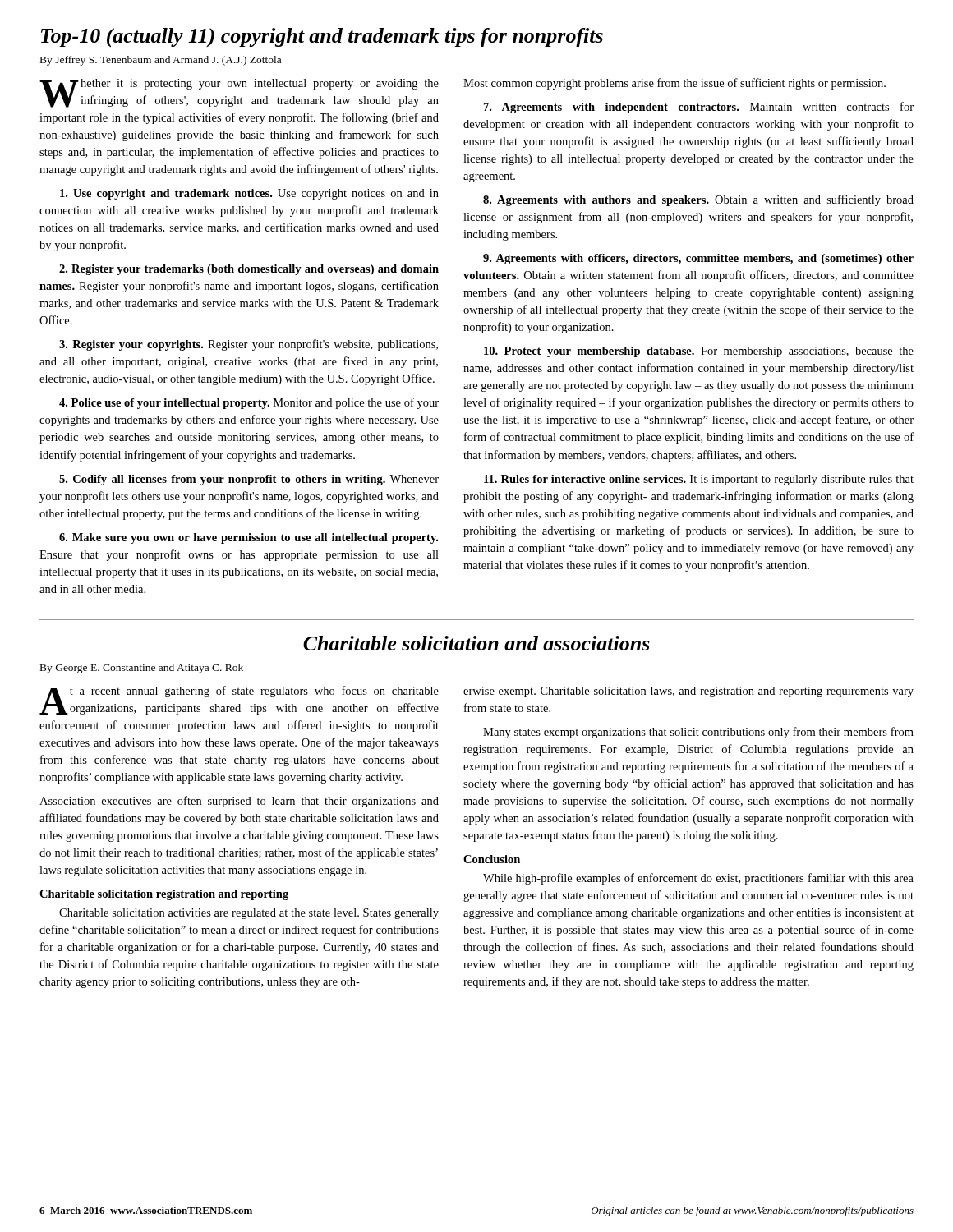Point to "By George E. Constantine and Atitaya C. Rok"
Viewport: 953px width, 1232px height.
tap(141, 667)
